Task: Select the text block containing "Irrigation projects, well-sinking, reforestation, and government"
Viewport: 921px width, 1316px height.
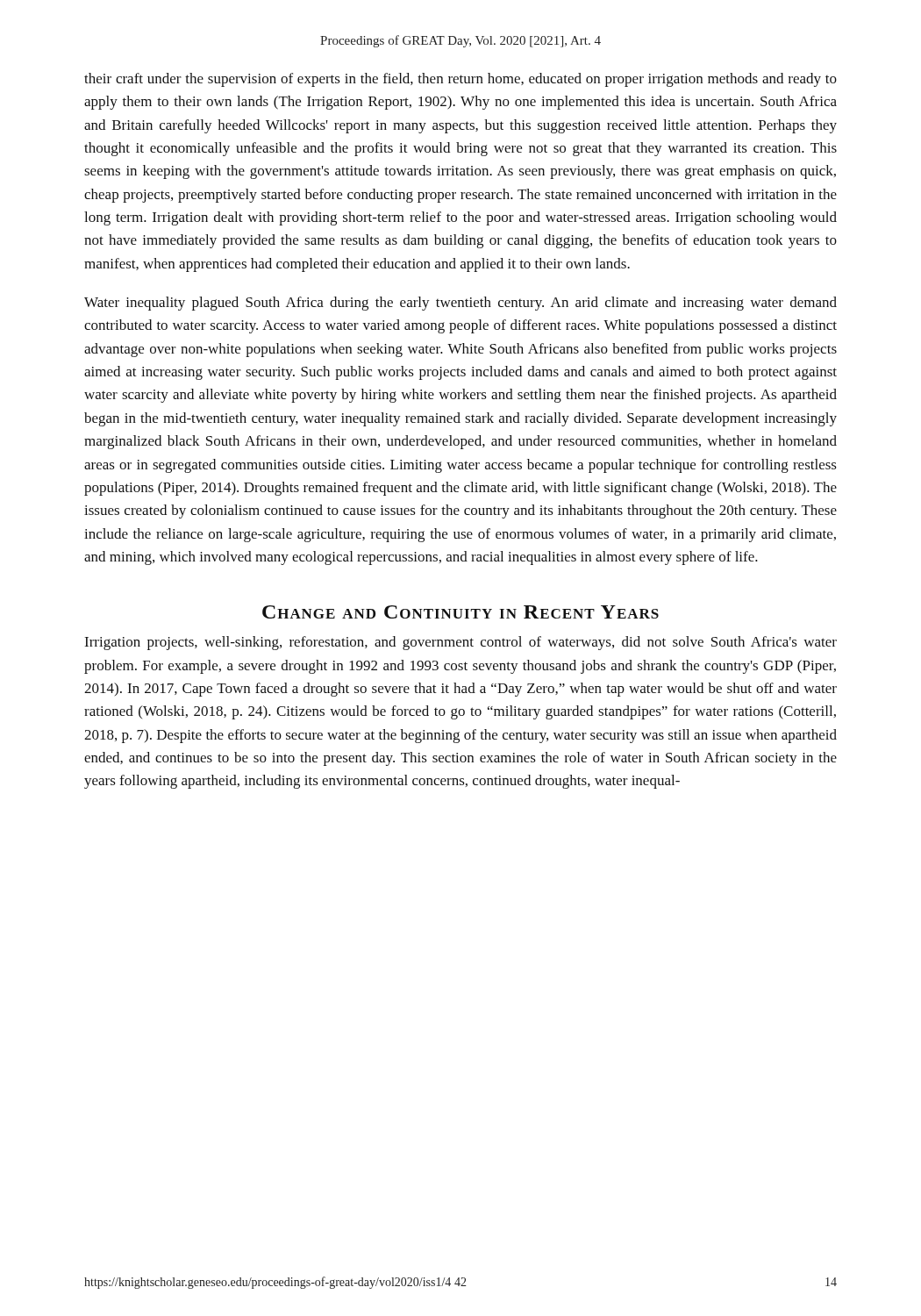Action: tap(460, 711)
